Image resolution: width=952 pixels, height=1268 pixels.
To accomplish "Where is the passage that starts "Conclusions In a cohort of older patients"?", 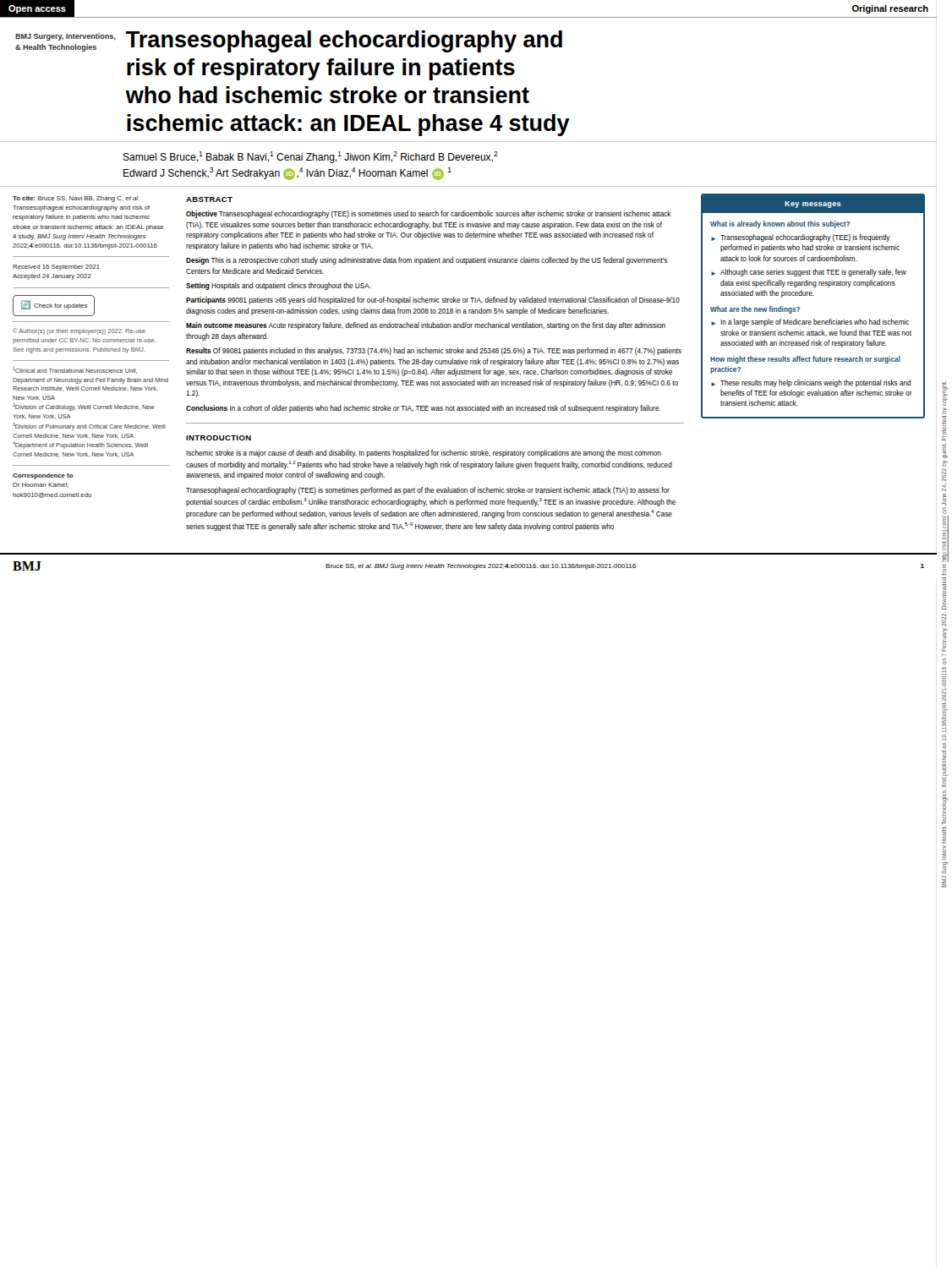I will [x=423, y=408].
